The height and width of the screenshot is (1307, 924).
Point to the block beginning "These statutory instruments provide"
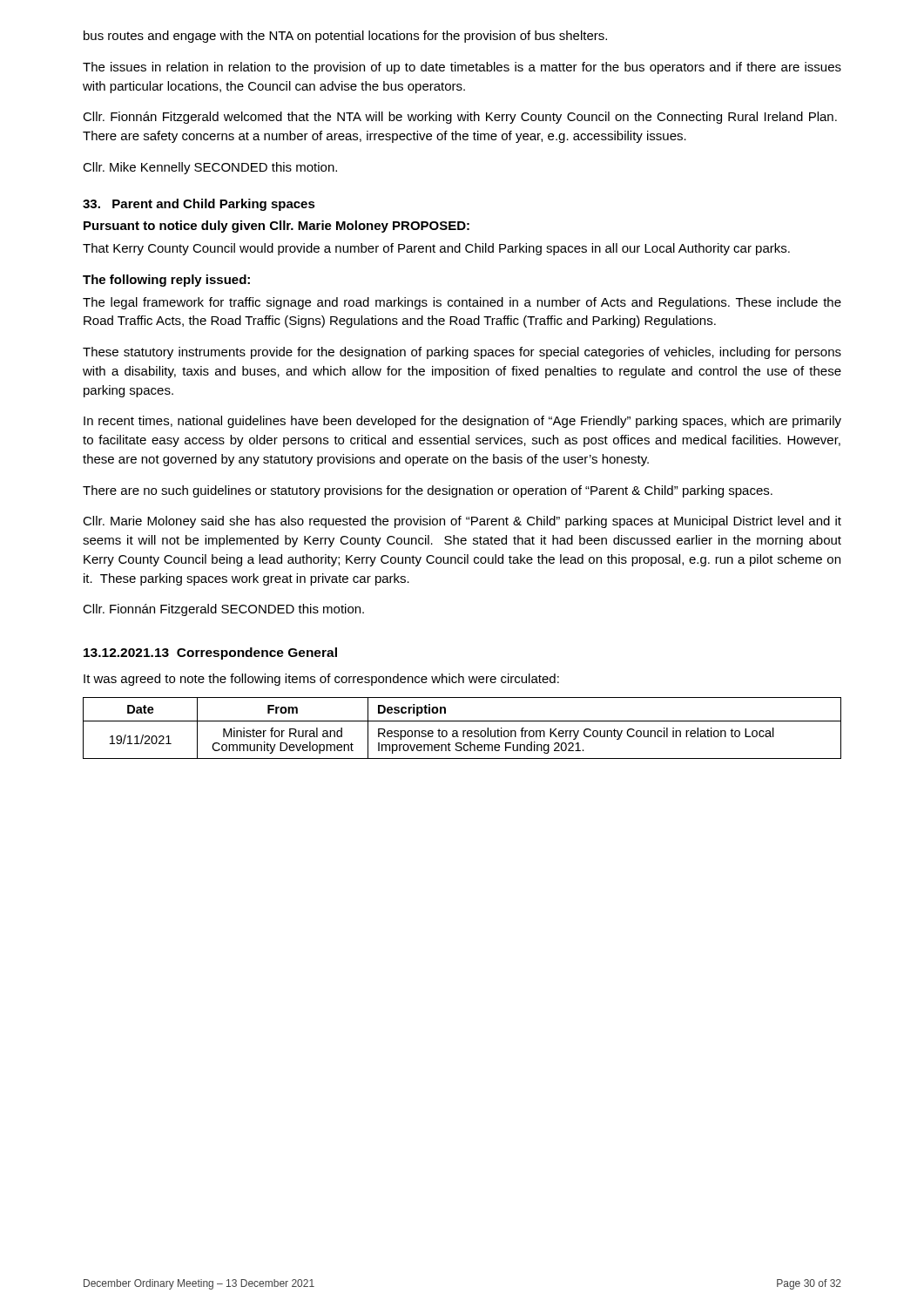tap(462, 371)
